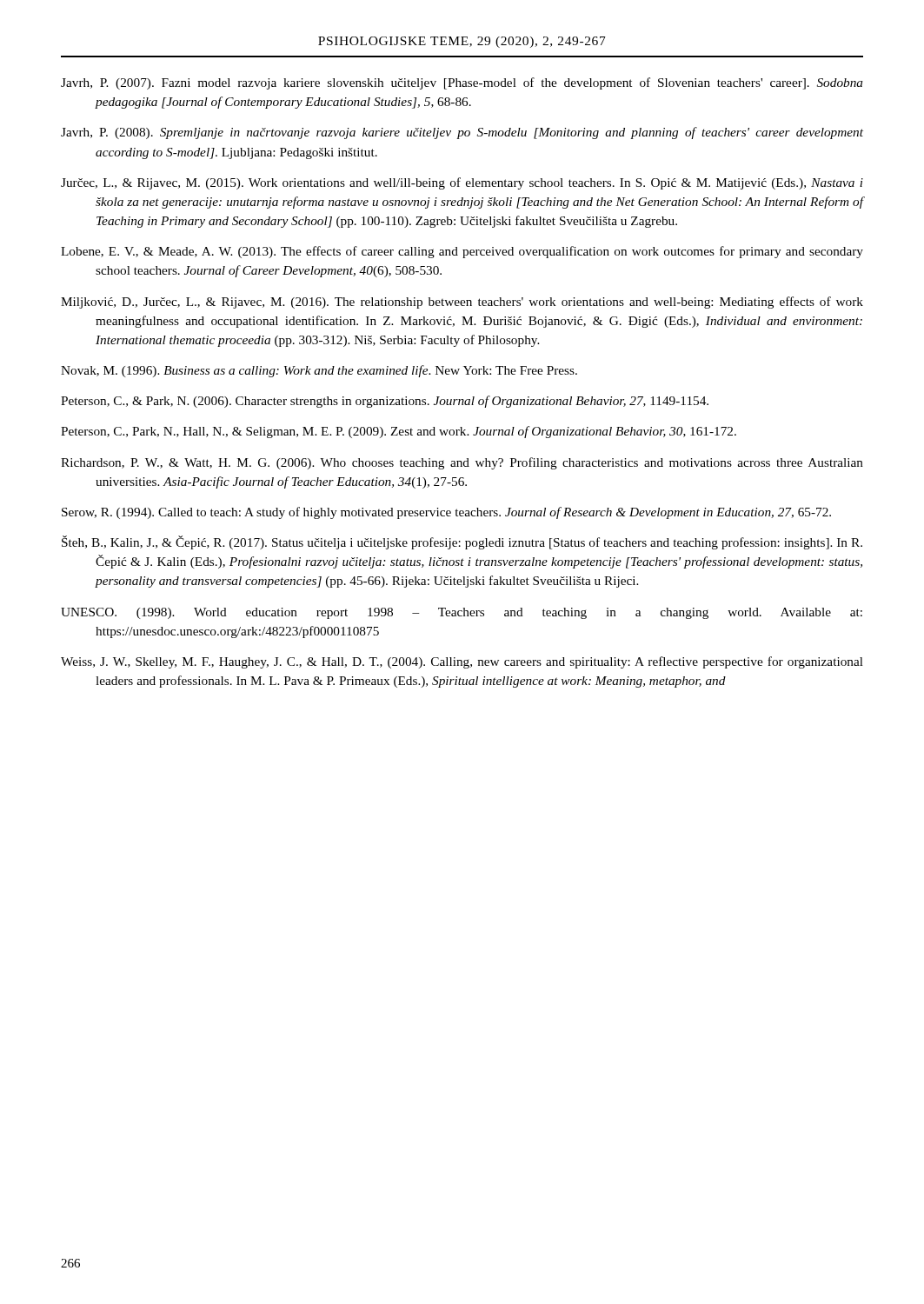Locate the list item containing "Peterson, C., Park, N., Hall, N., &"
This screenshot has width=924, height=1304.
coord(399,431)
